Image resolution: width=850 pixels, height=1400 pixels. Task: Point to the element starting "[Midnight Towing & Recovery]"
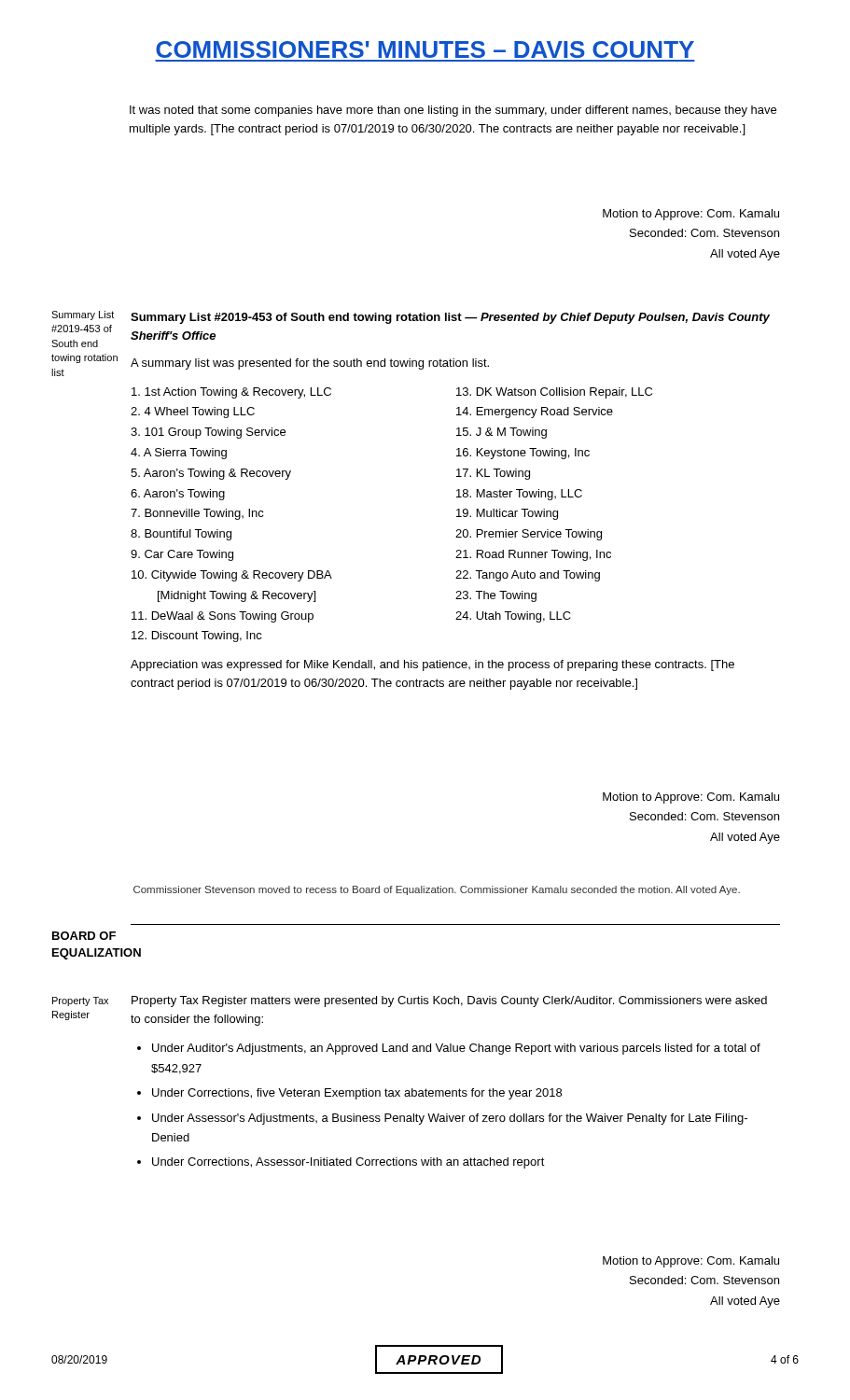click(237, 595)
